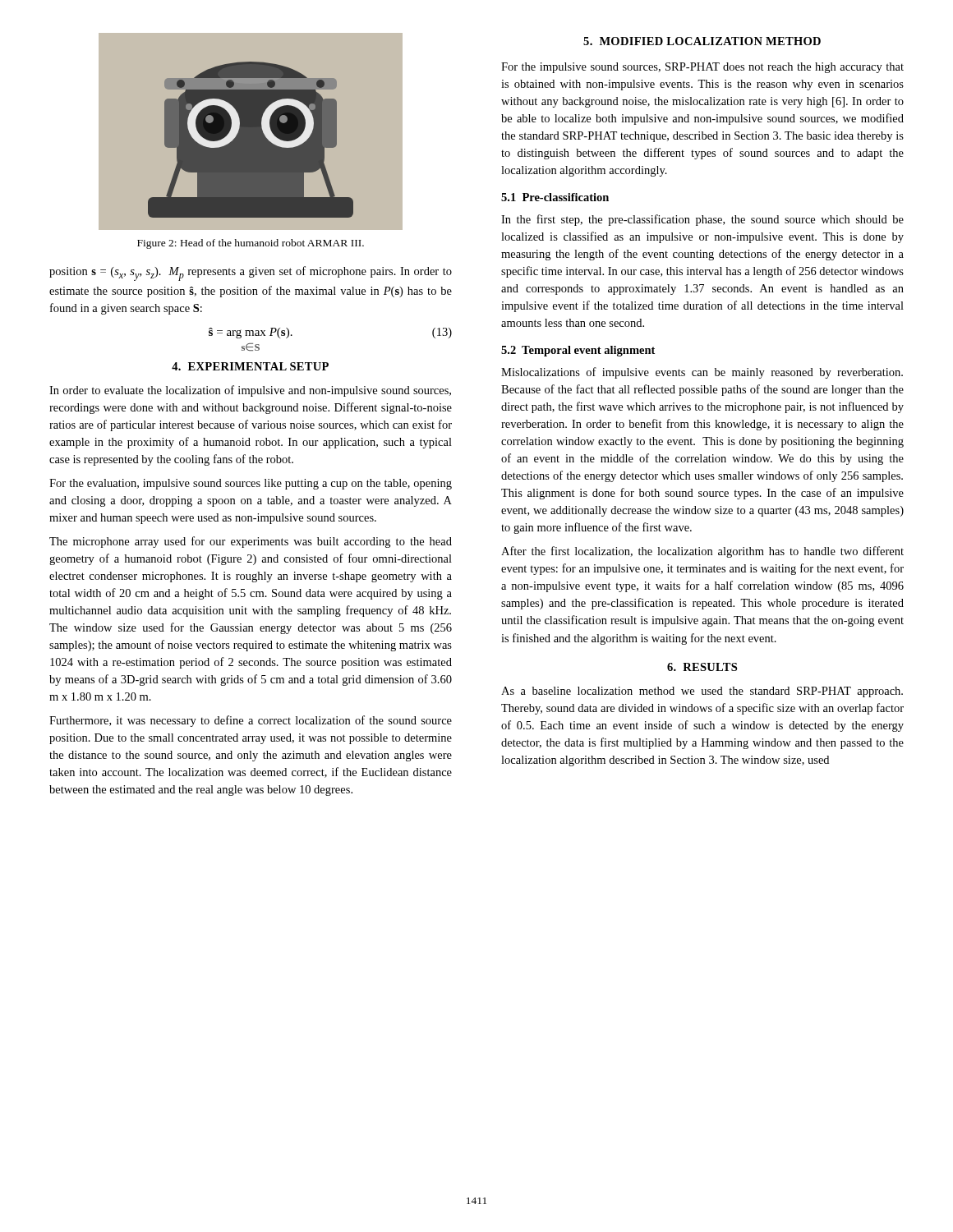
Task: Locate the section header containing "6. RESULTS"
Action: click(702, 667)
